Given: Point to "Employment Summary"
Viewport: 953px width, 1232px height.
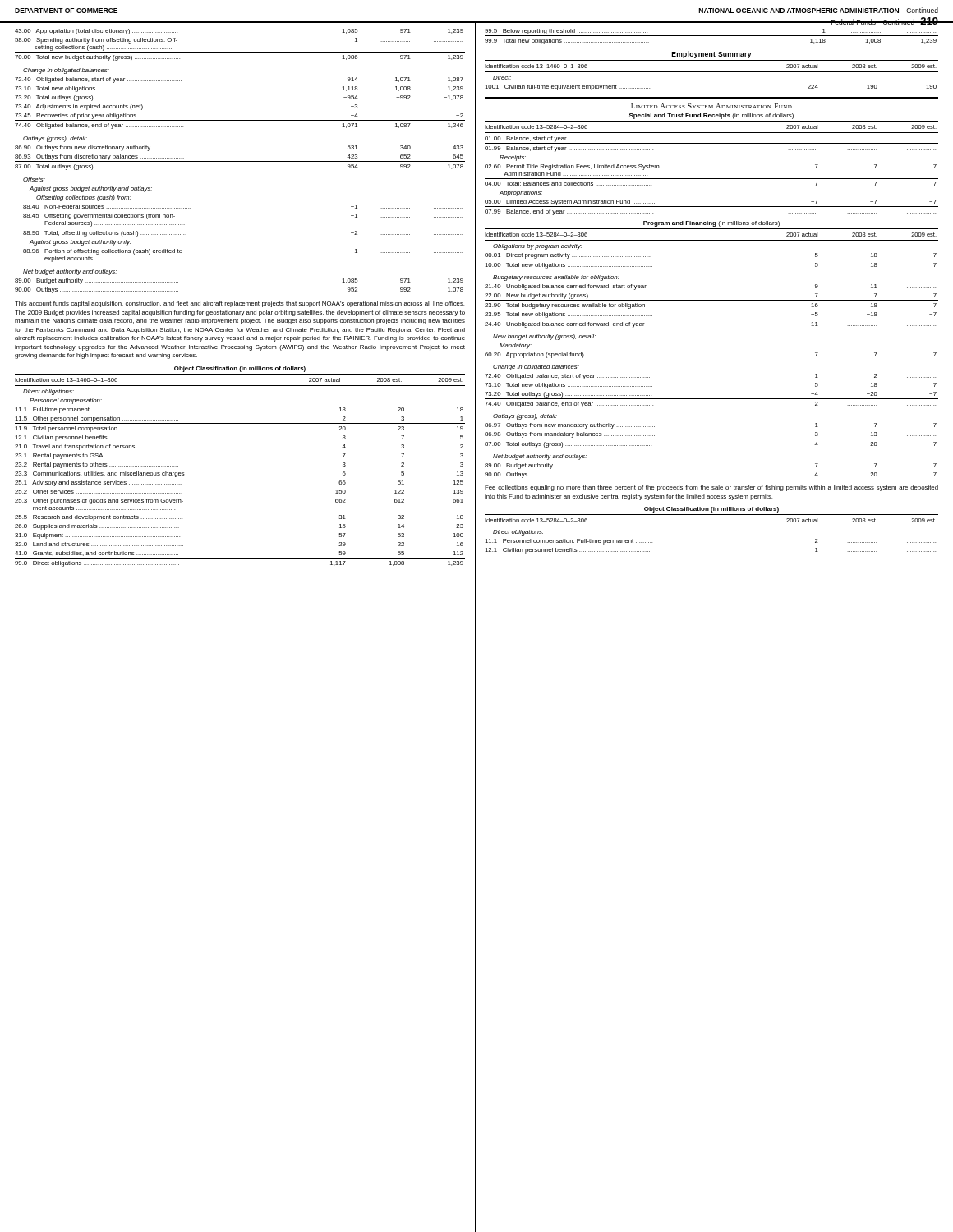Looking at the screenshot, I should coord(711,54).
